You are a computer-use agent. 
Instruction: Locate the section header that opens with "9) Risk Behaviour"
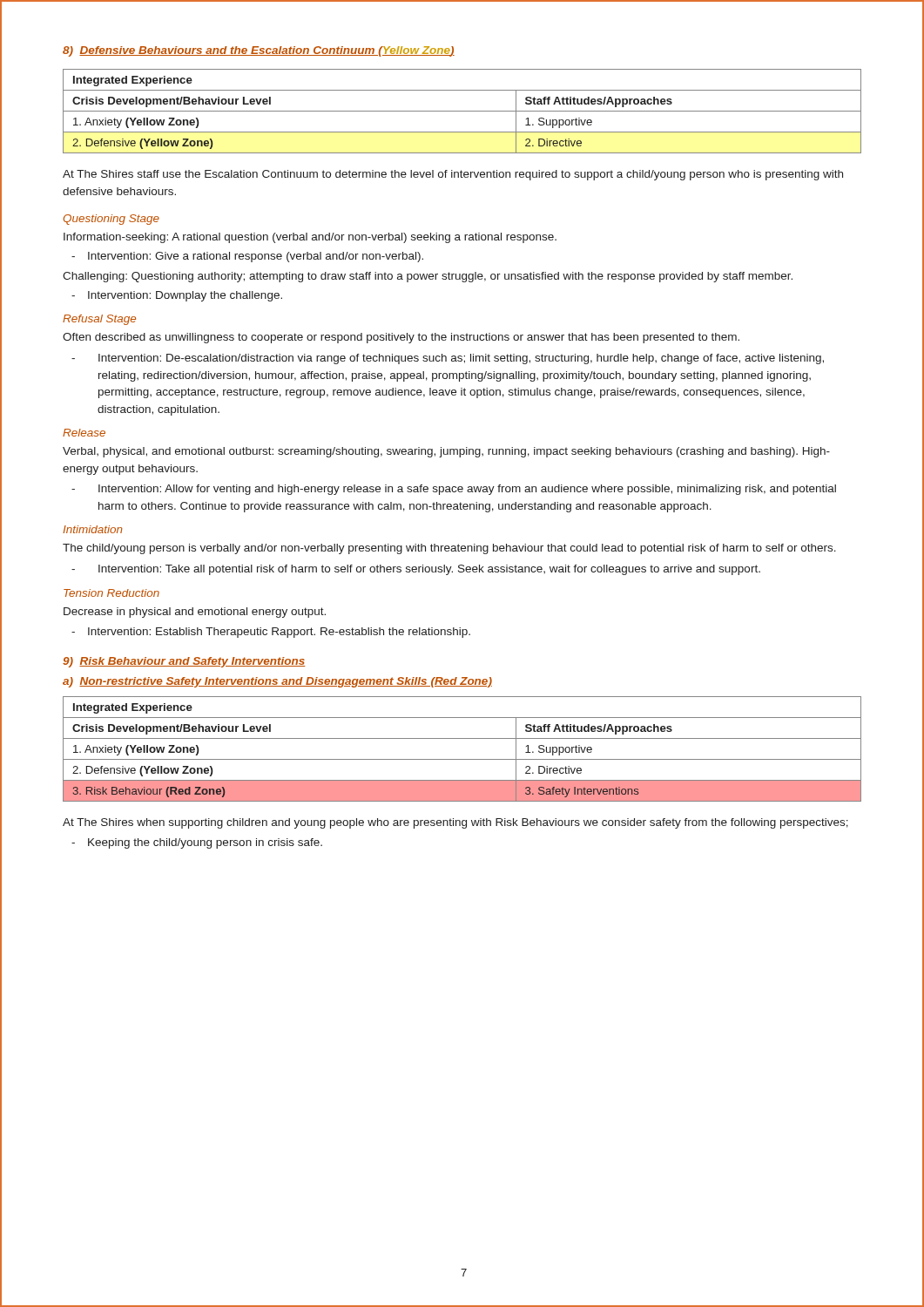point(184,661)
